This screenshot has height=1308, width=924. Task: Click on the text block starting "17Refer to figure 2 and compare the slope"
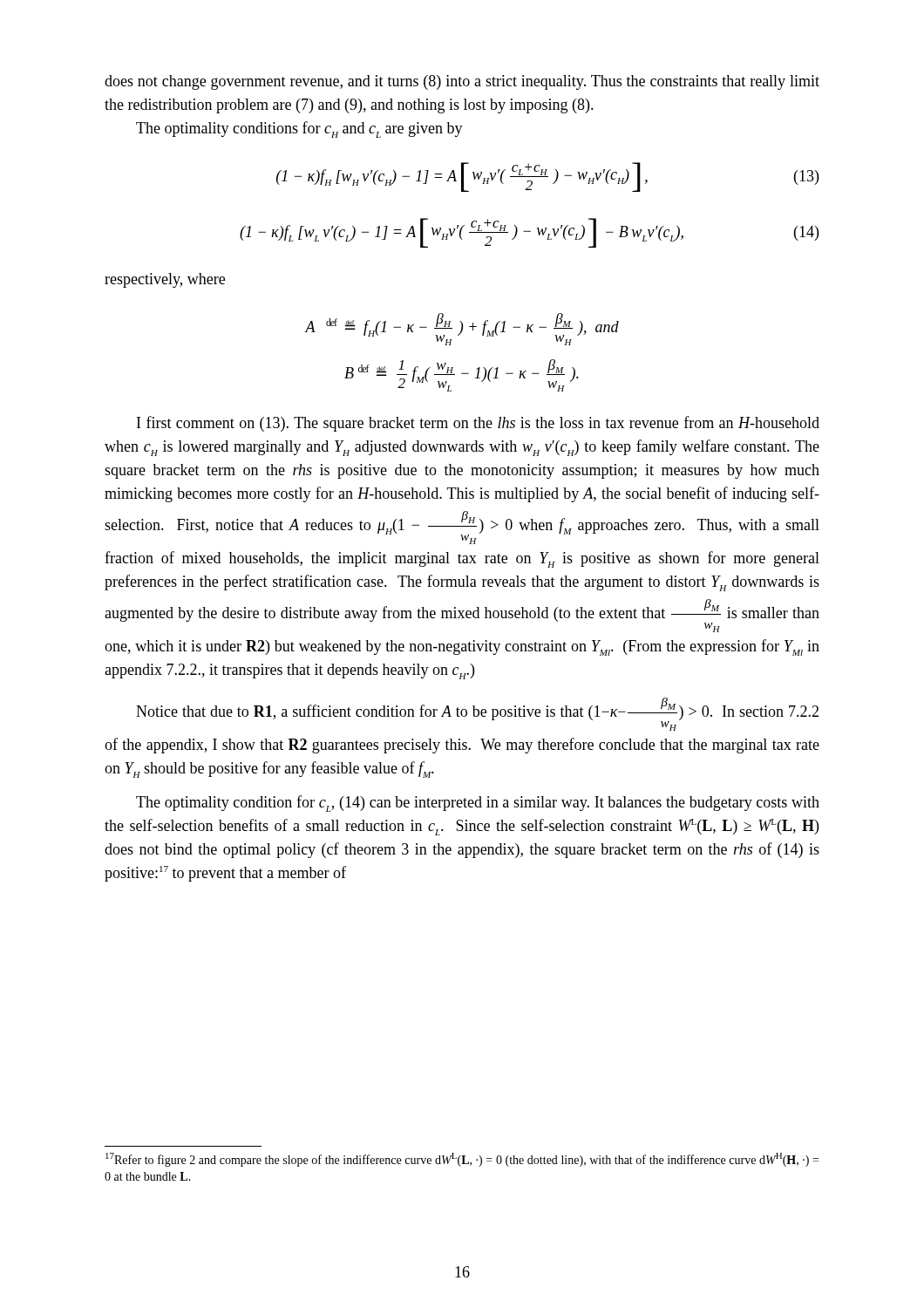point(462,1168)
